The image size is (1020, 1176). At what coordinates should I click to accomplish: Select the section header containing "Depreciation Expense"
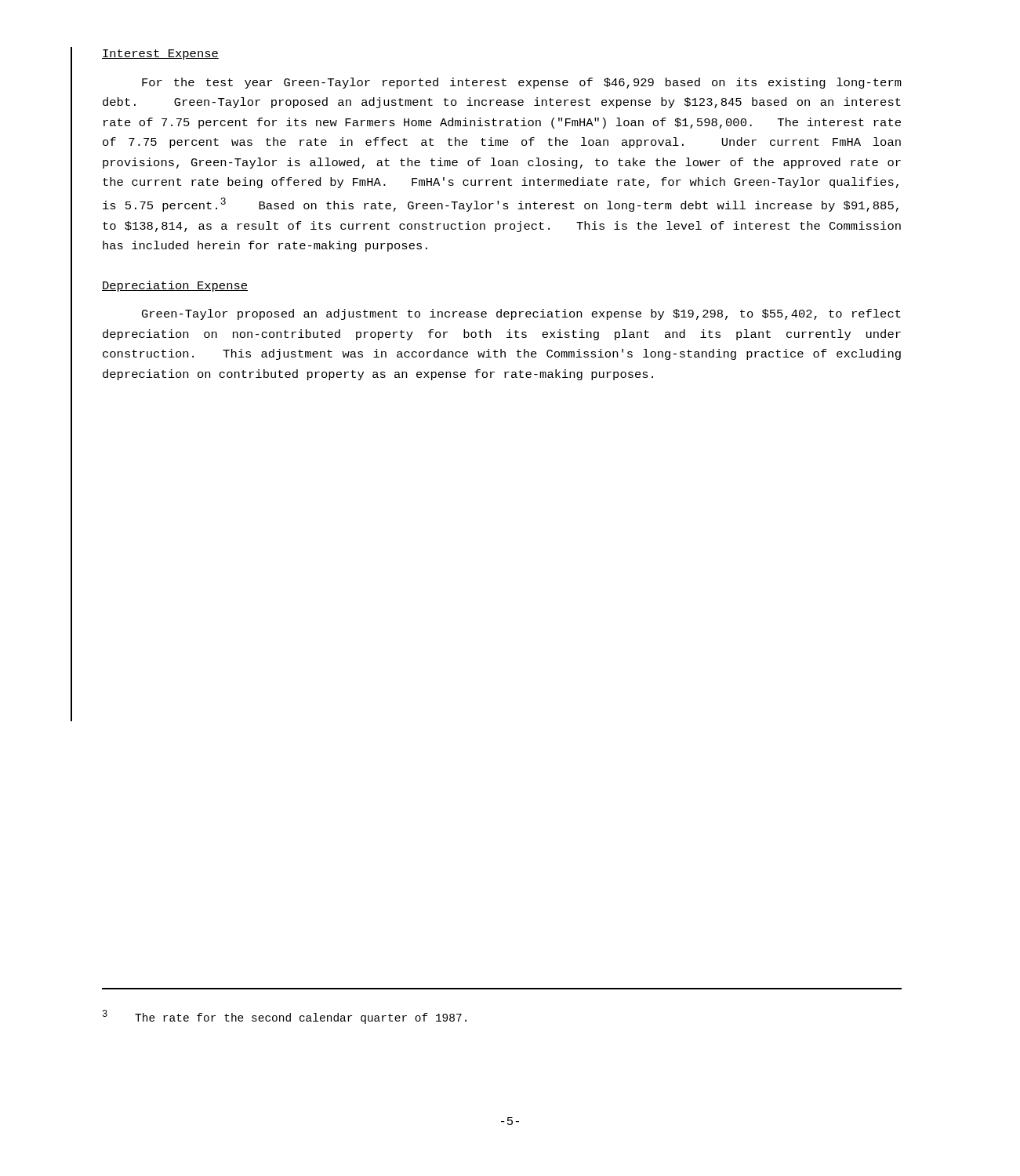tap(175, 286)
